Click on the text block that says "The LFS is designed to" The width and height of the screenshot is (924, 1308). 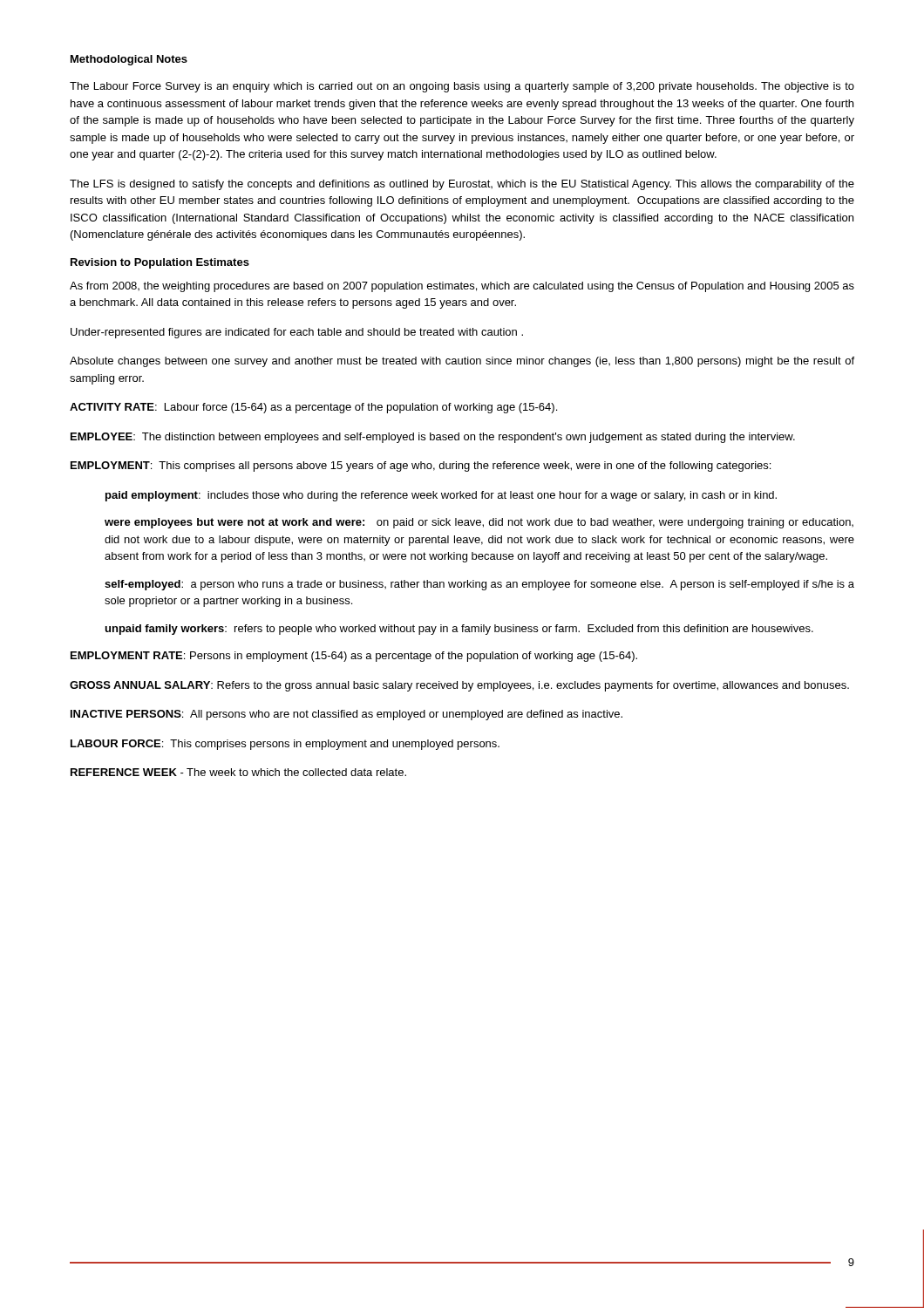[x=462, y=209]
